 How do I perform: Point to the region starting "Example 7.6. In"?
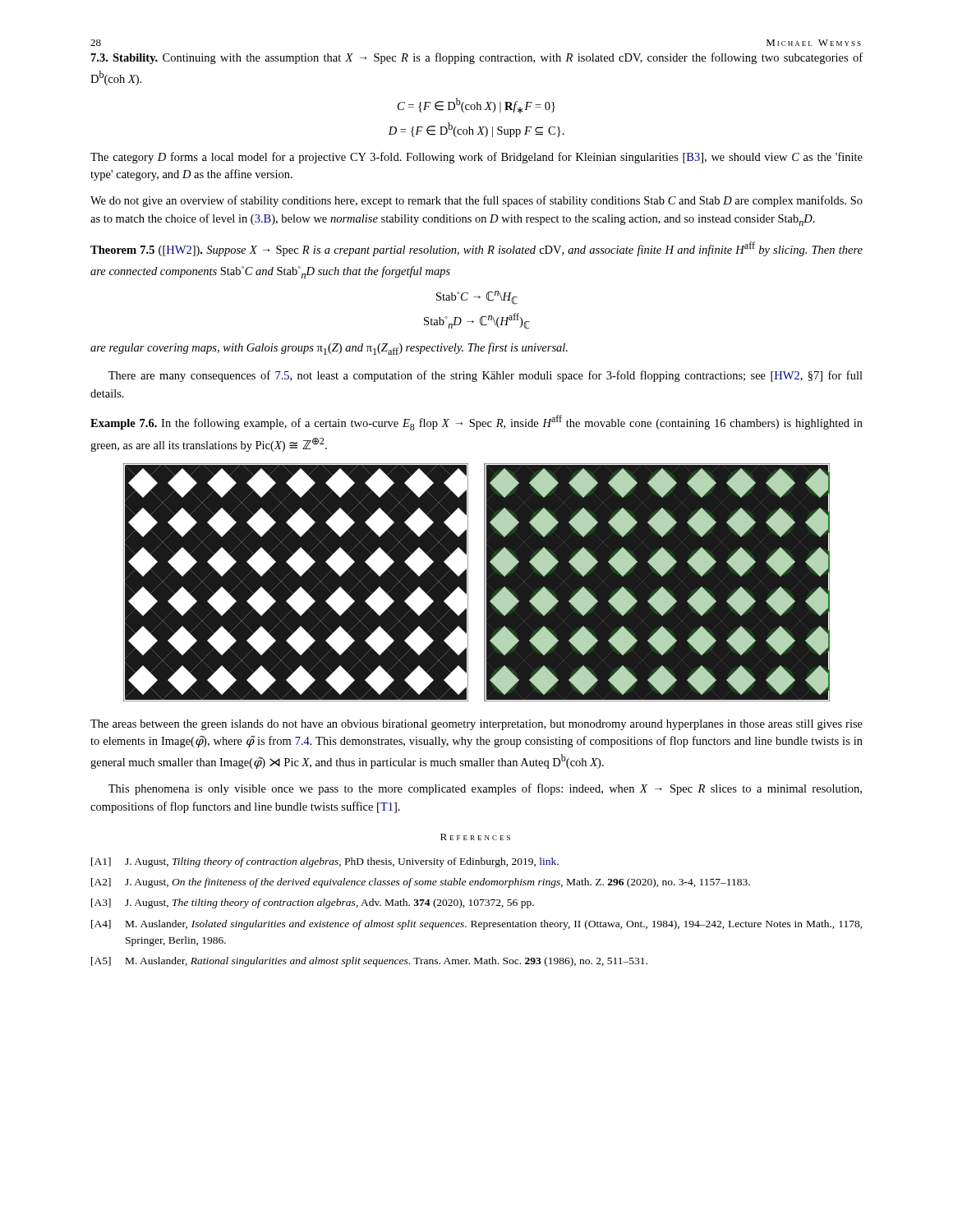click(476, 433)
